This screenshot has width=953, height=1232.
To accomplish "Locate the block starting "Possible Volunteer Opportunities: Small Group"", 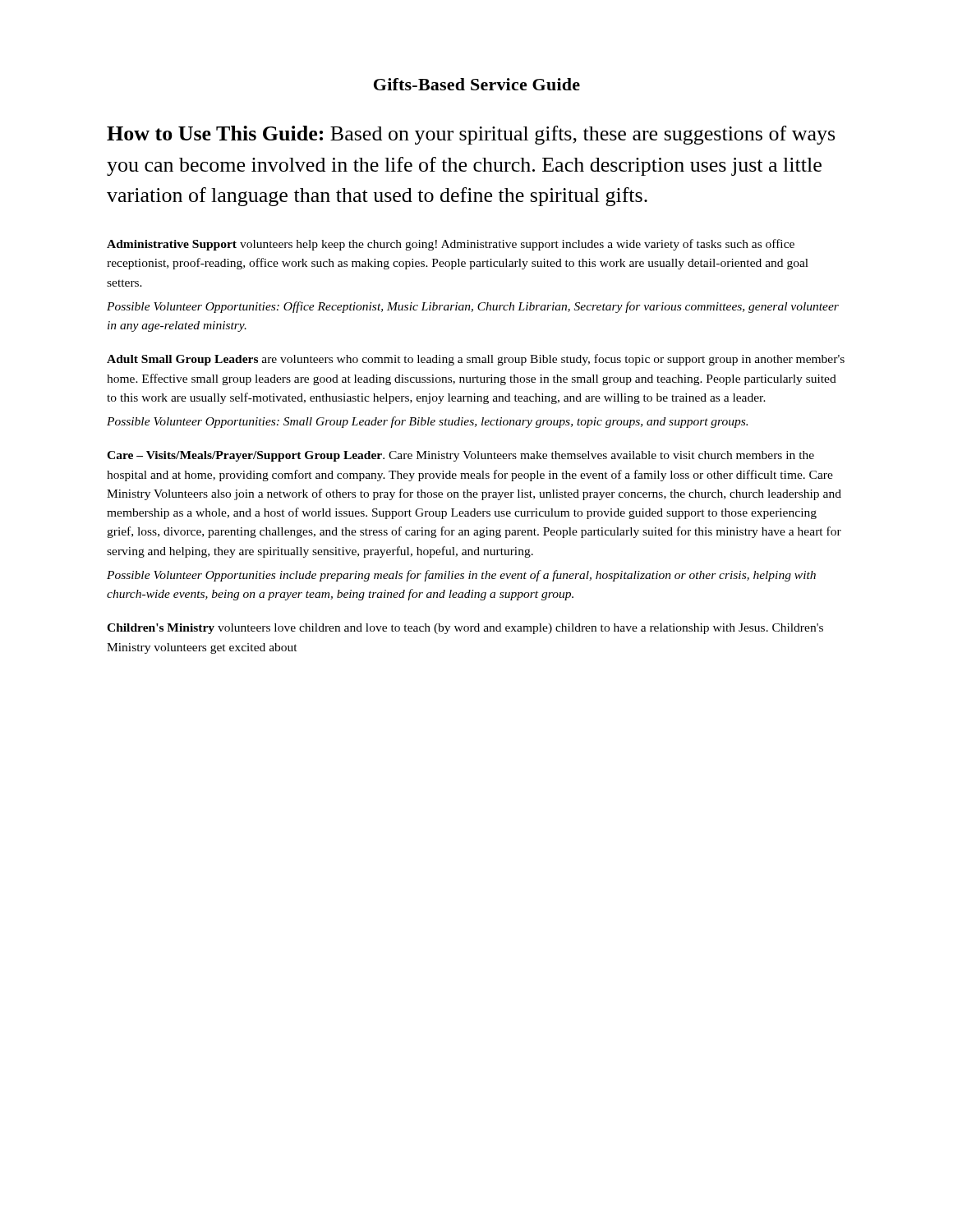I will click(x=428, y=421).
